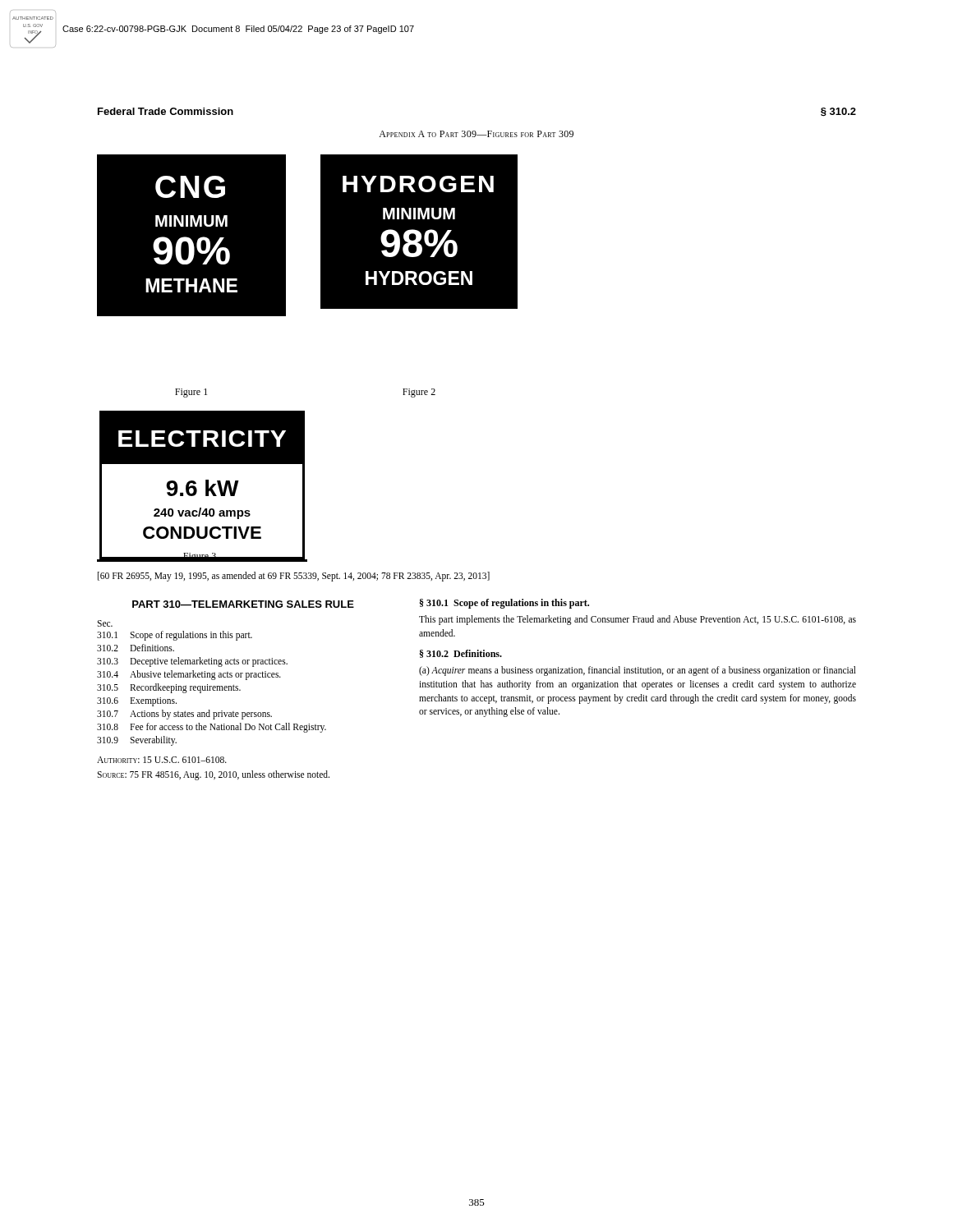
Task: Locate the block starting "[60 FR 26955, May 19, 1995, as"
Action: [293, 576]
